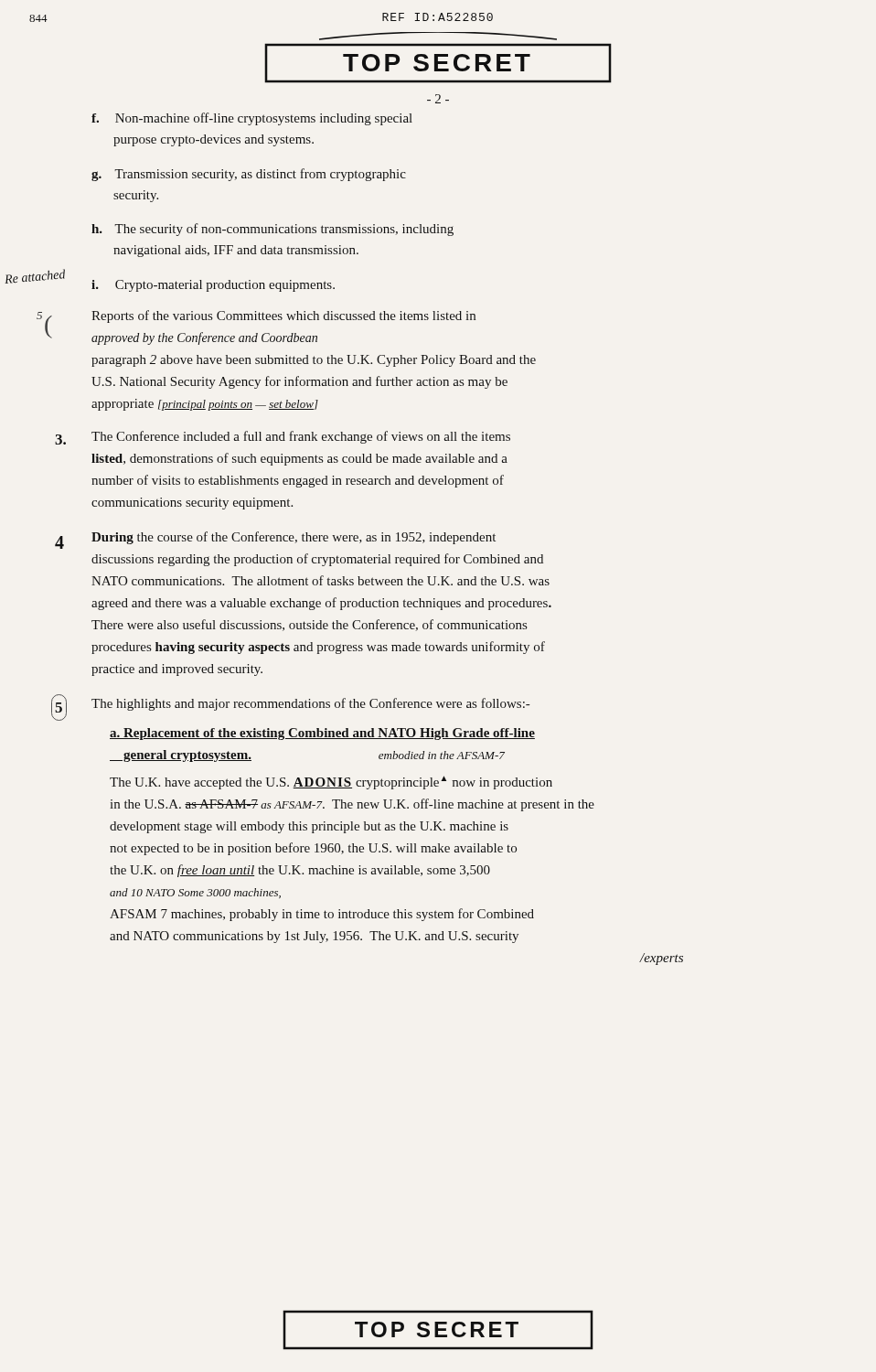Where is the passage that starts "The Conference included a full and frank exchange"?
Screen dimensions: 1372x876
301,468
